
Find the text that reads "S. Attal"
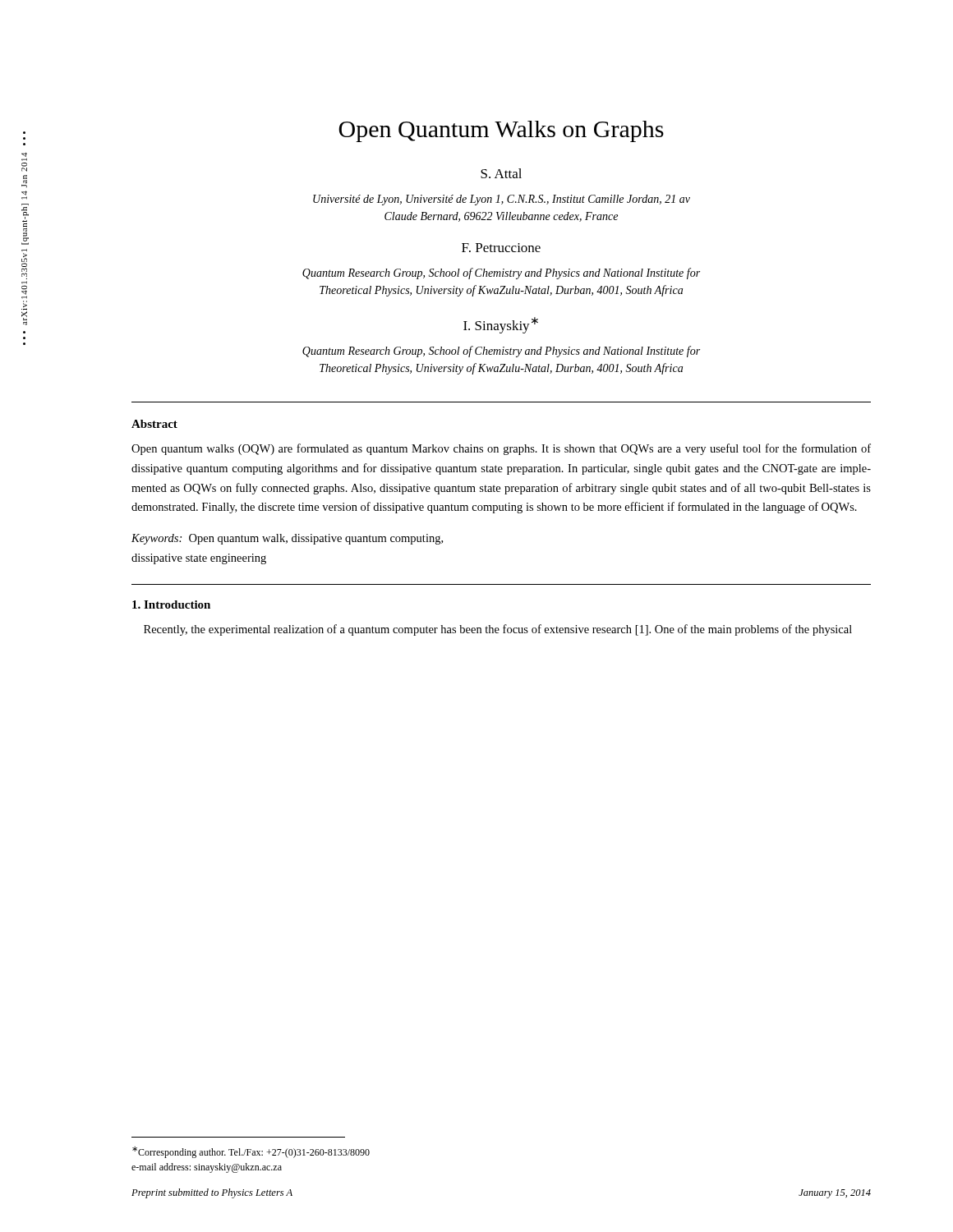[x=501, y=174]
